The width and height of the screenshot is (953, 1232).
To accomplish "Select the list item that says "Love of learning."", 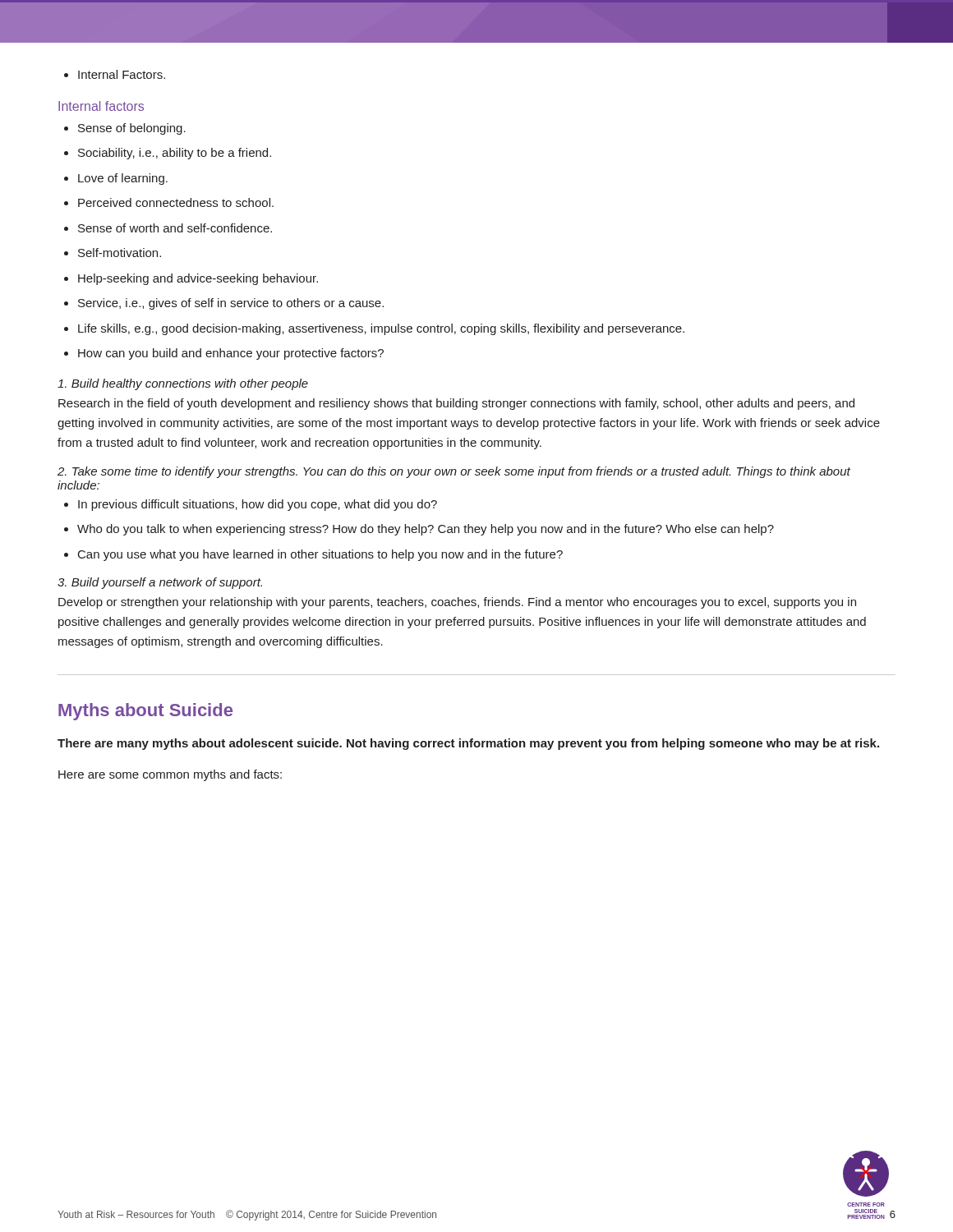I will click(116, 179).
